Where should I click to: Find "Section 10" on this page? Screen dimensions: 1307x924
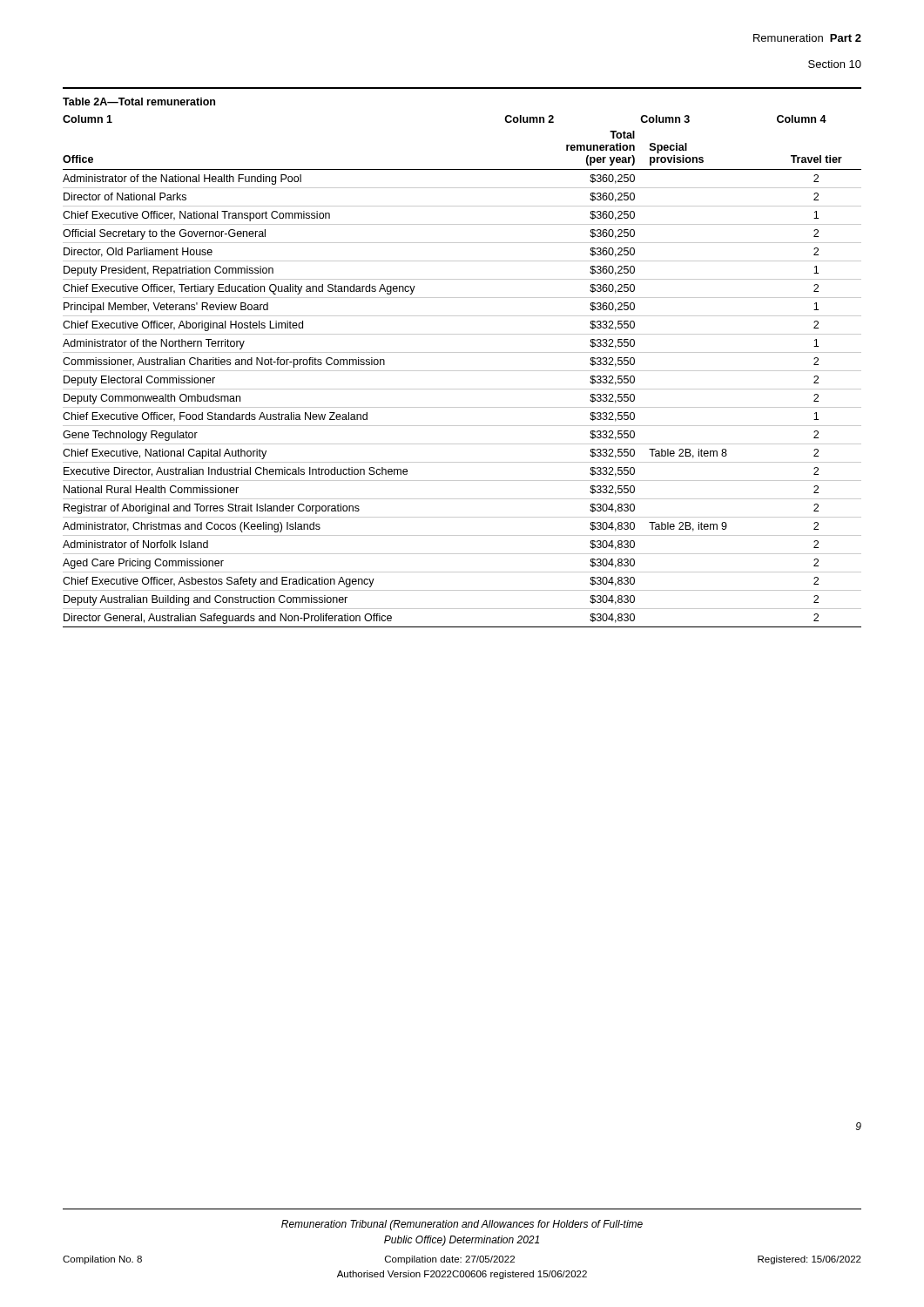(835, 64)
